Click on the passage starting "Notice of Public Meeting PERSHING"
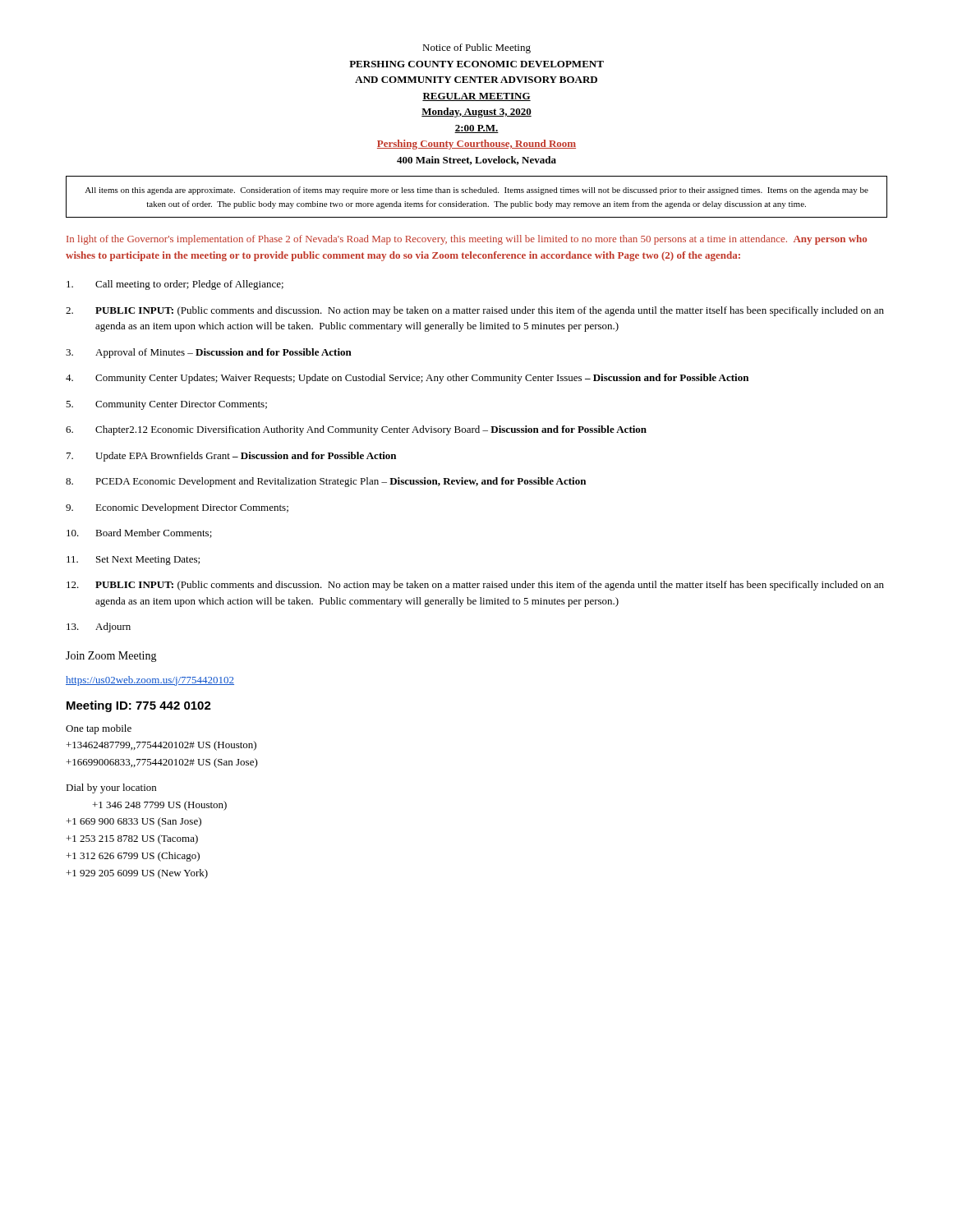The width and height of the screenshot is (953, 1232). (x=476, y=103)
